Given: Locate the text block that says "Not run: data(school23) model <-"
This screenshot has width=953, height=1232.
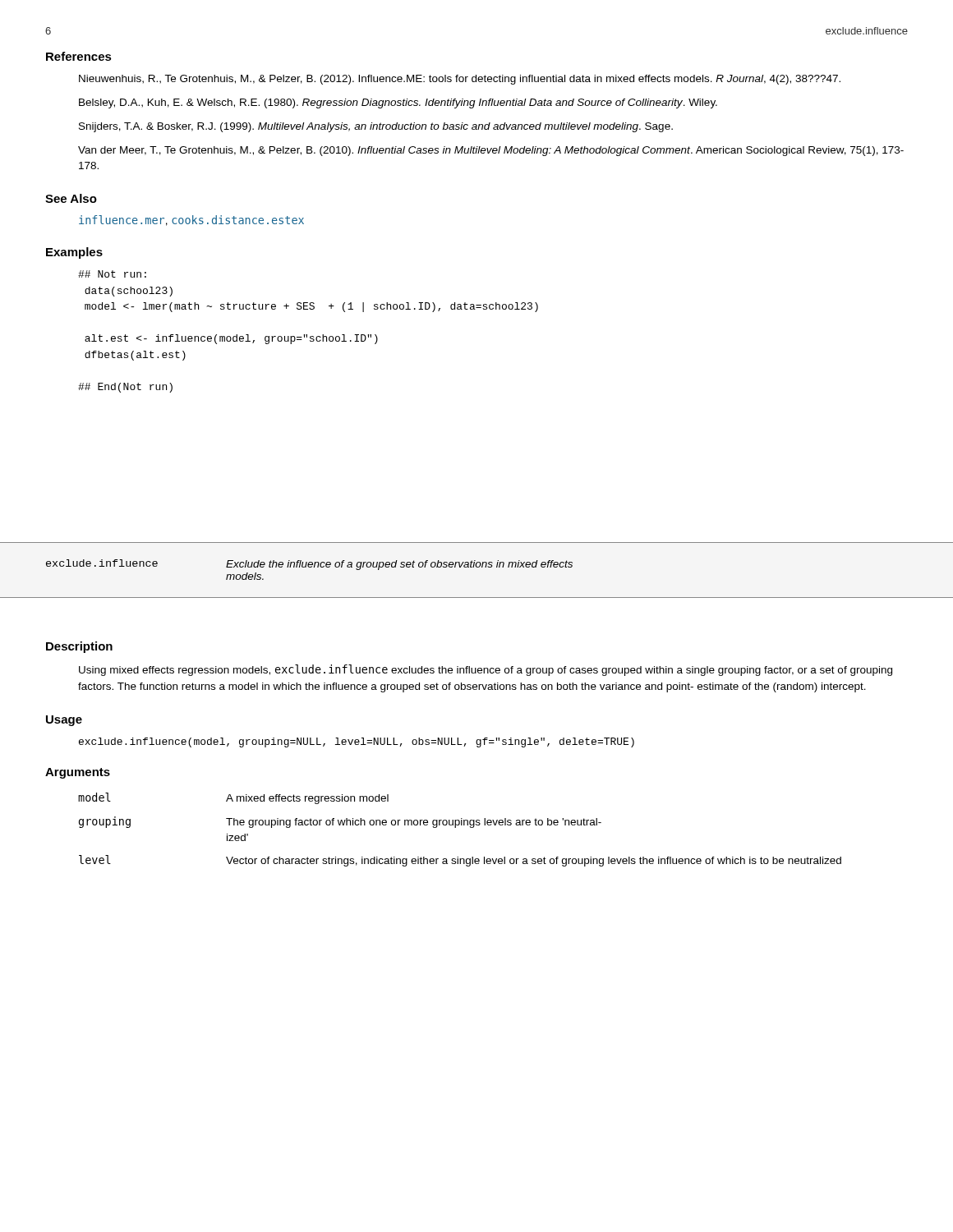Looking at the screenshot, I should pyautogui.click(x=309, y=331).
